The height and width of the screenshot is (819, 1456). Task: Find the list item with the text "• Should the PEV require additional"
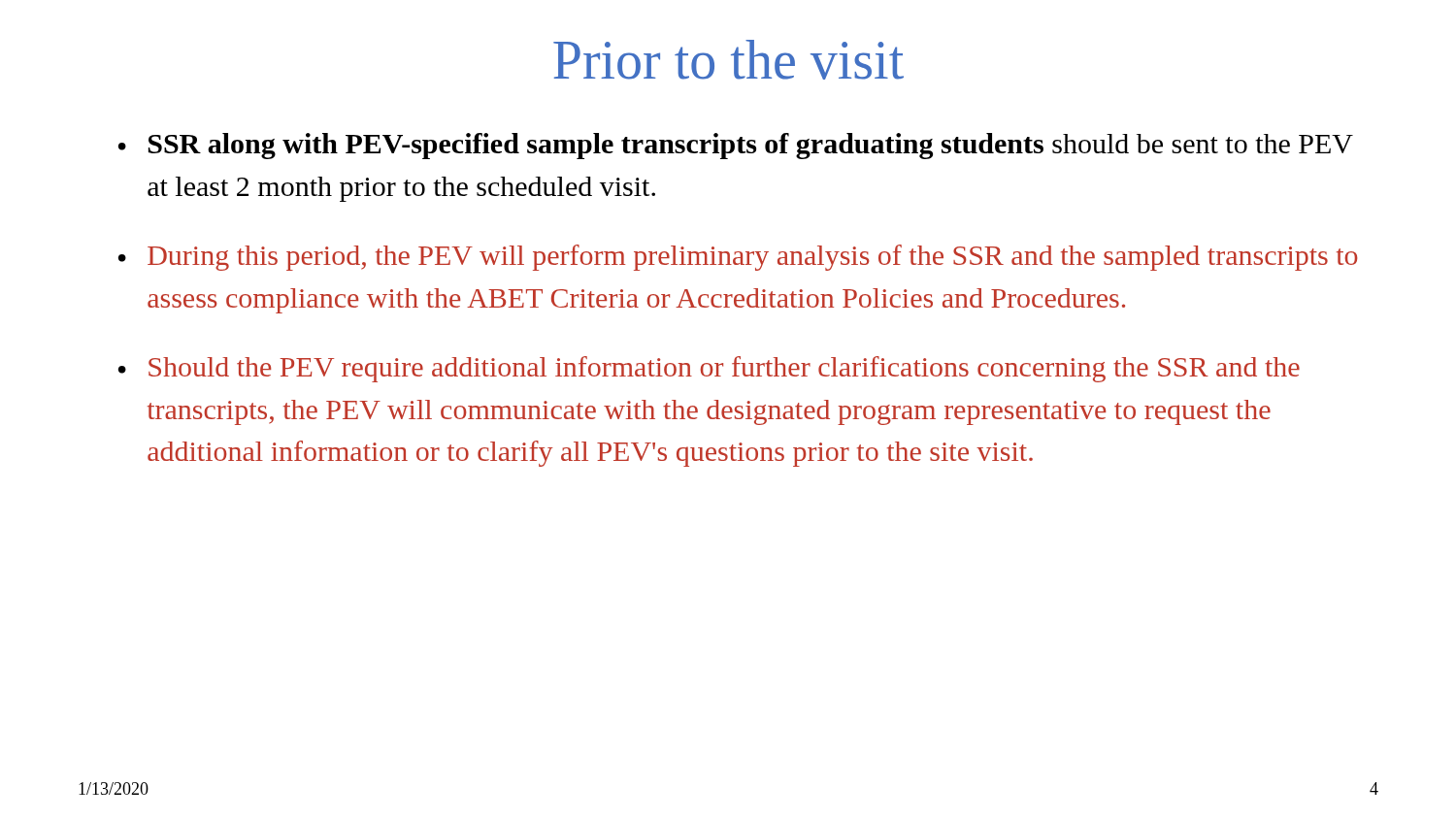click(747, 409)
